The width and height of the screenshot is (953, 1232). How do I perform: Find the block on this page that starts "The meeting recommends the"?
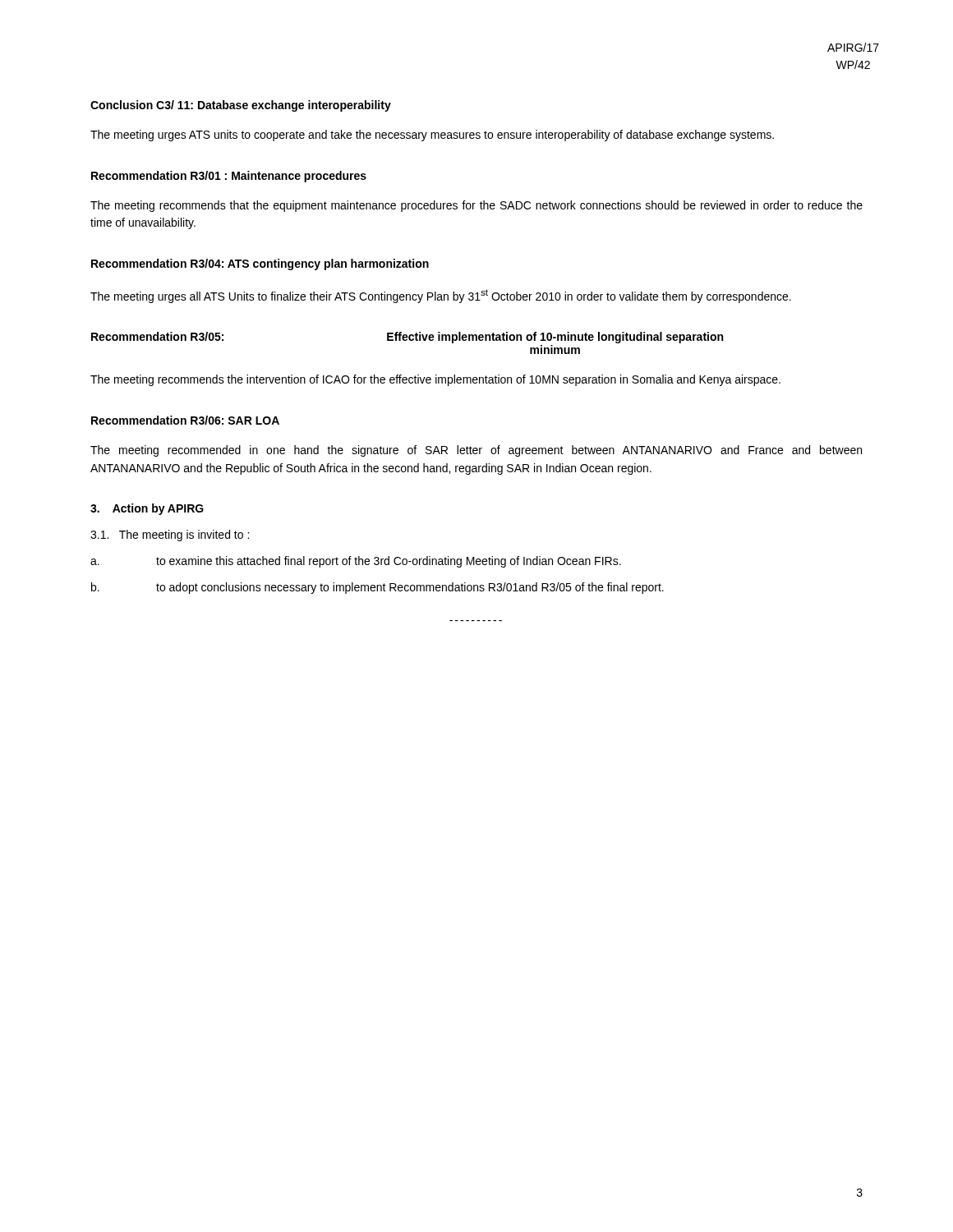click(436, 380)
